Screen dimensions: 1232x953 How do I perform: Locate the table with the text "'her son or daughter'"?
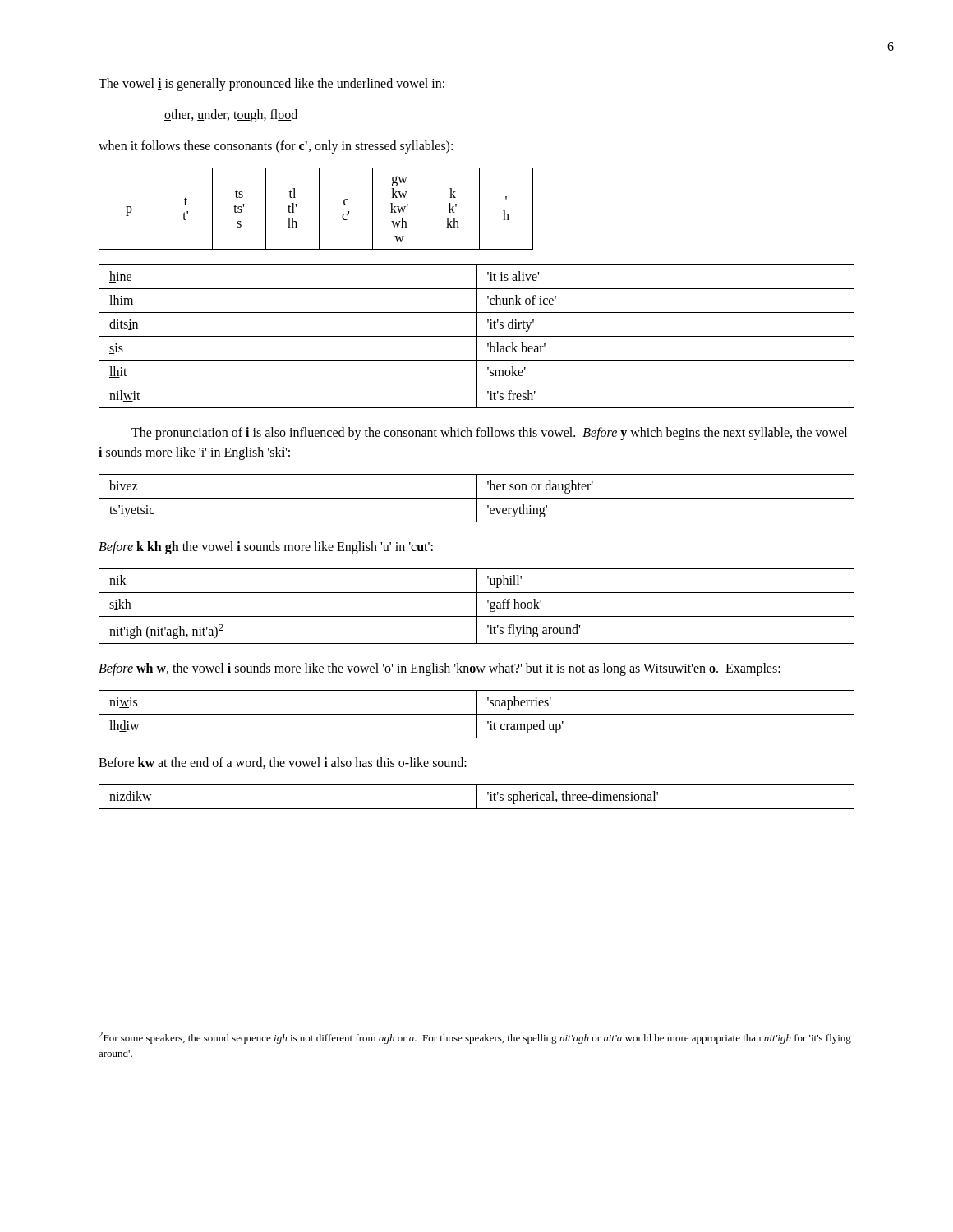[476, 498]
